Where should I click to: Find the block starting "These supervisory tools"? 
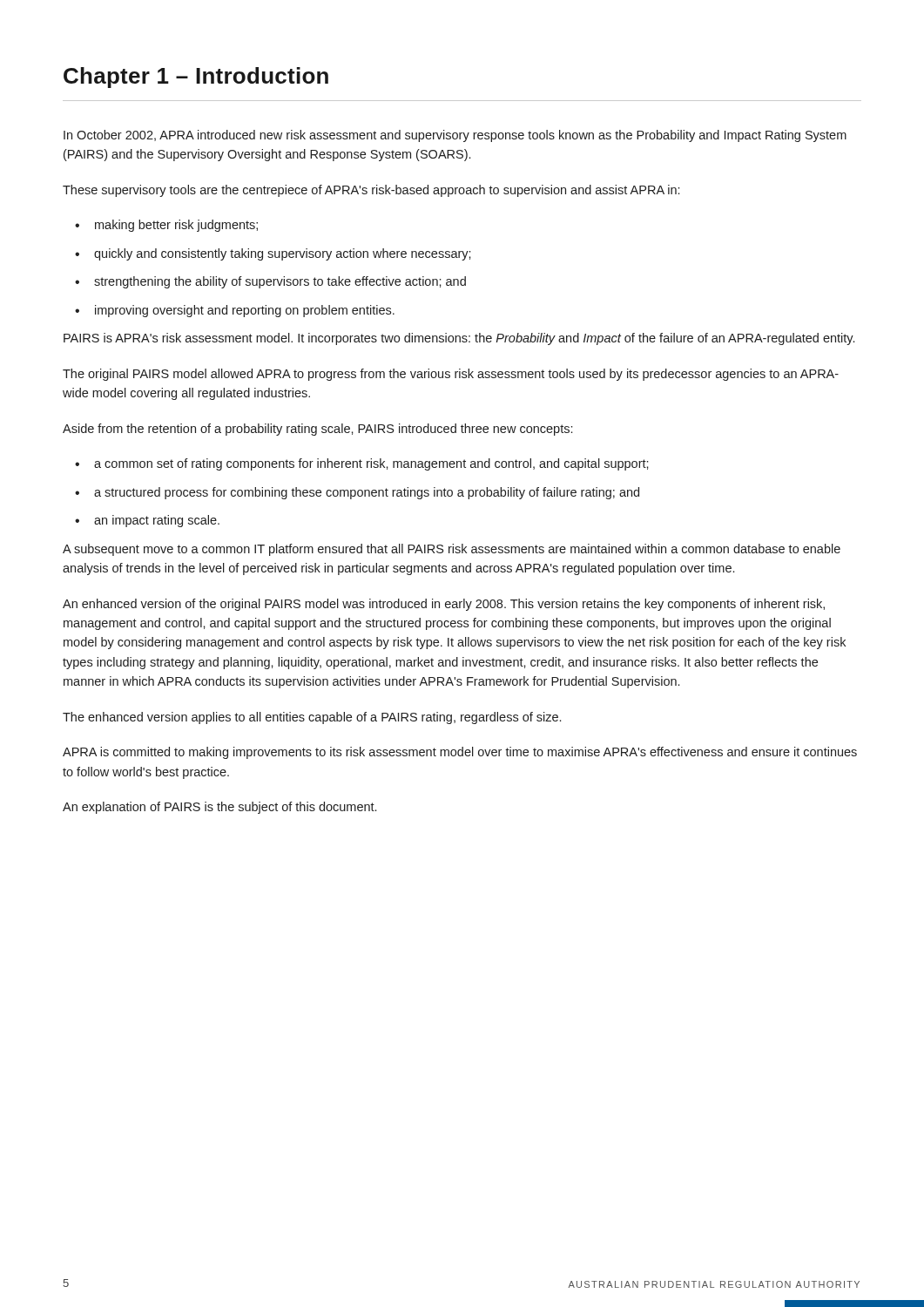[x=372, y=190]
